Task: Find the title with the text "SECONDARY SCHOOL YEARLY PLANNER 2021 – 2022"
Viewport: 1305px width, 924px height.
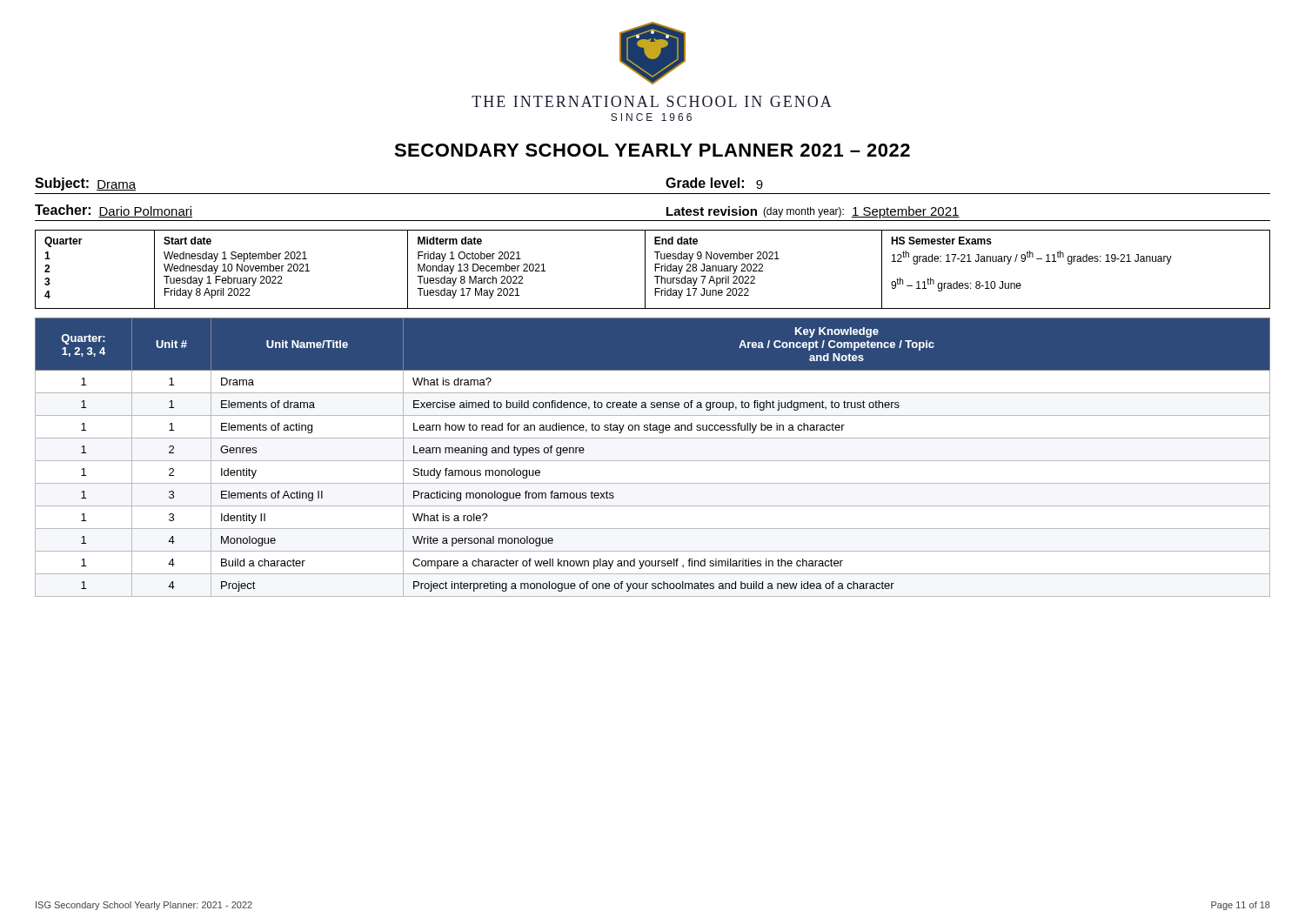Action: point(652,150)
